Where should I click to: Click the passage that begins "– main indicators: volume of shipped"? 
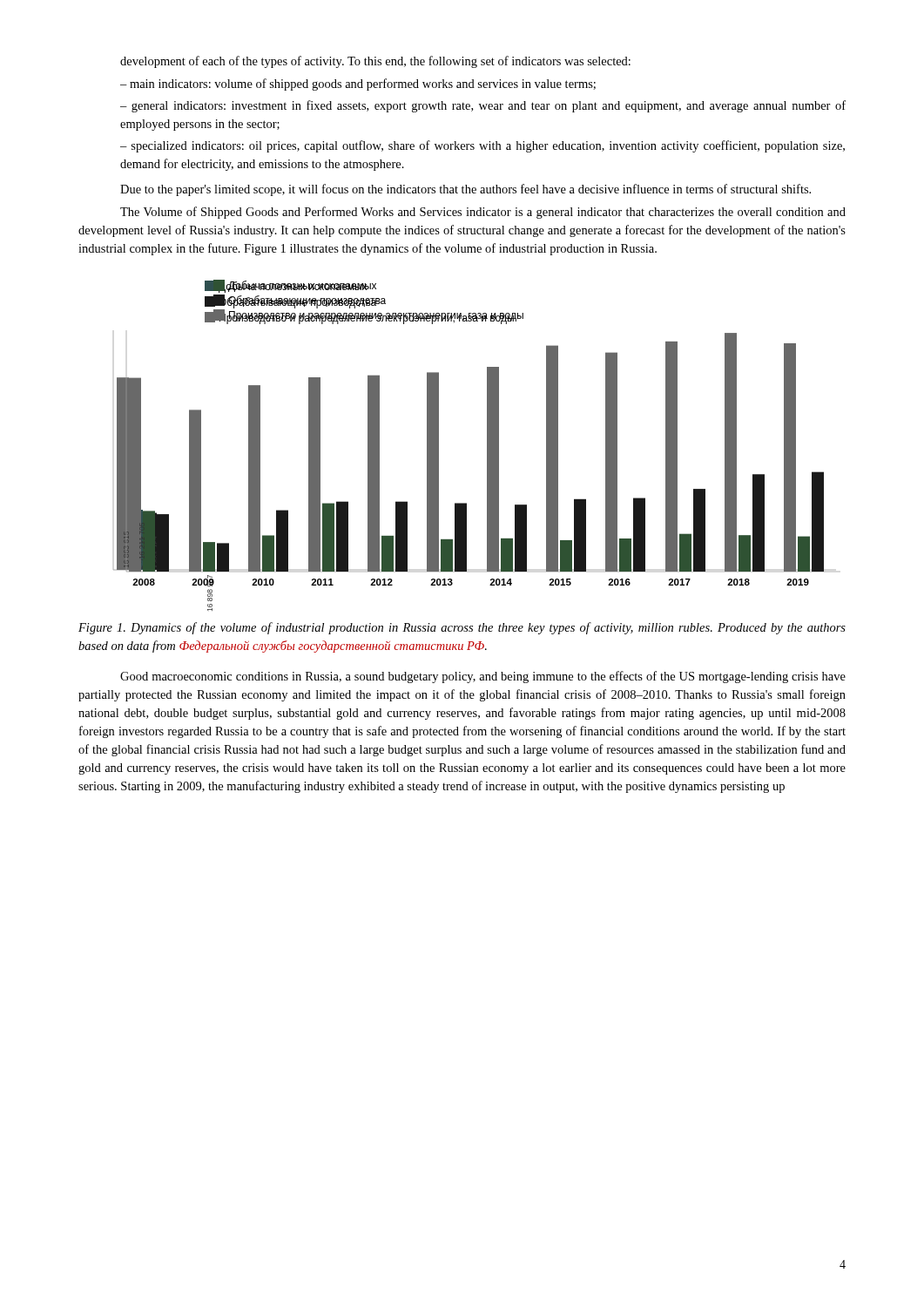pyautogui.click(x=358, y=84)
